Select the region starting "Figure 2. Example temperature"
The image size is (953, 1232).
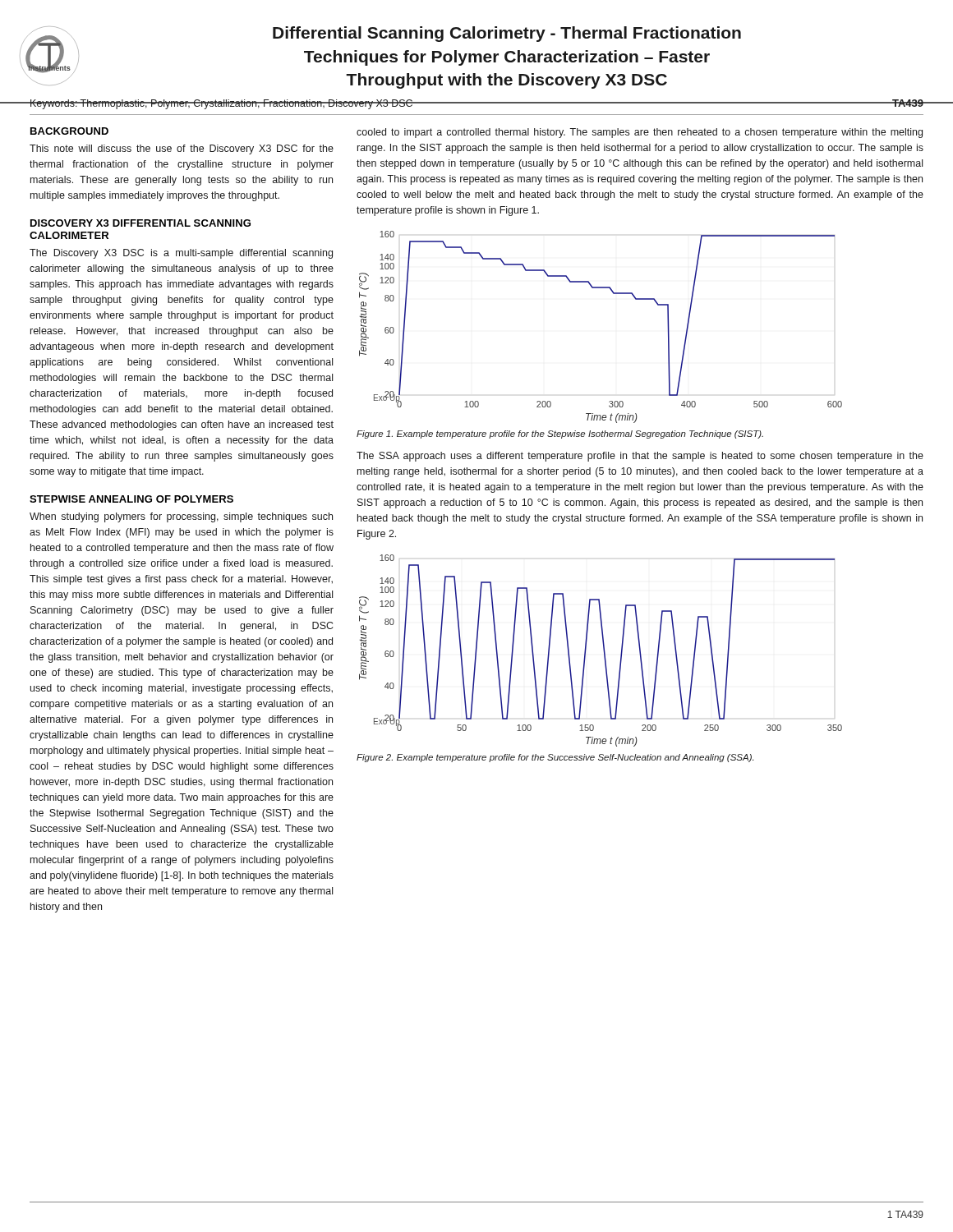tap(556, 758)
